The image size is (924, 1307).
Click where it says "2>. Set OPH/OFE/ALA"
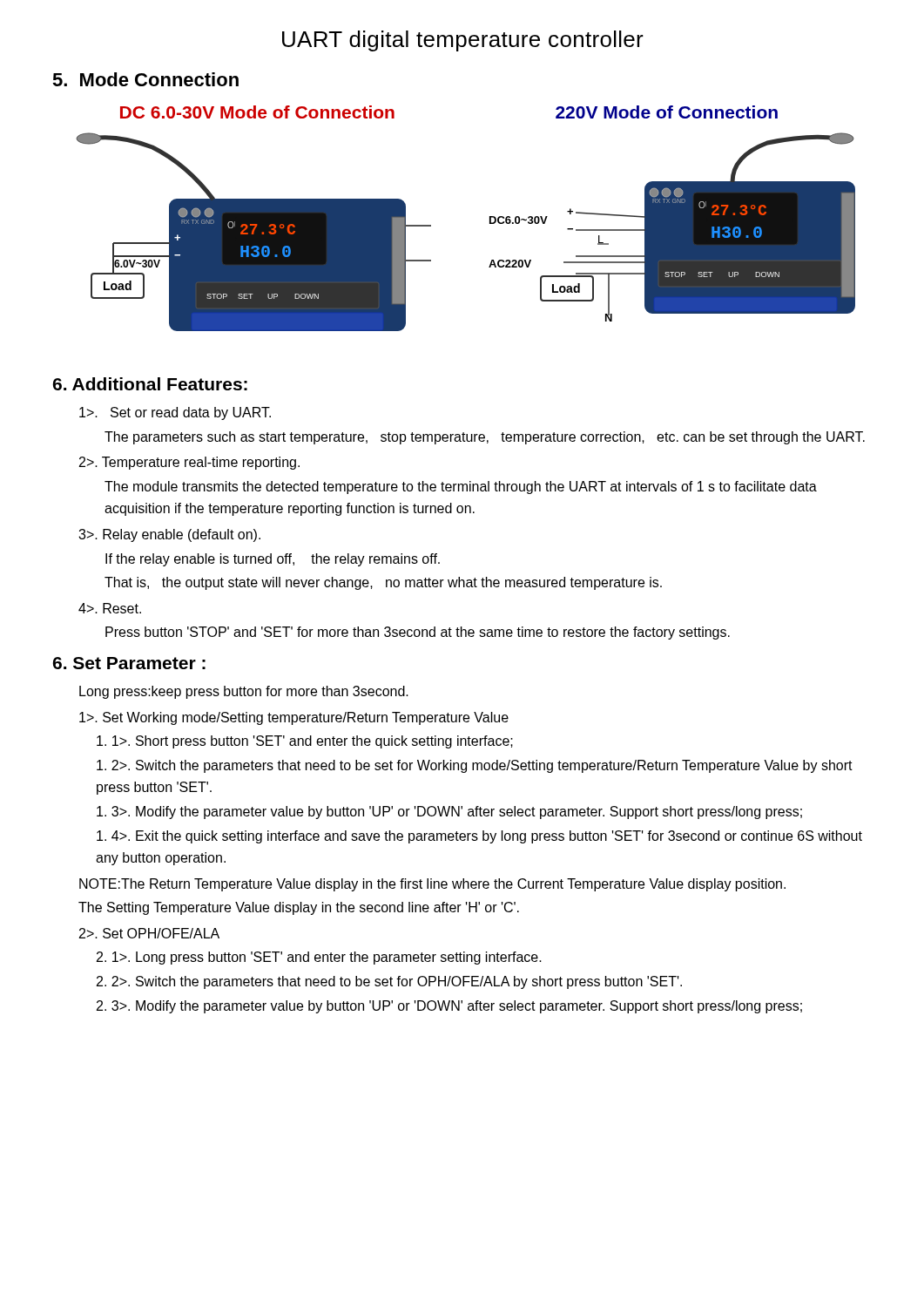[x=149, y=934]
